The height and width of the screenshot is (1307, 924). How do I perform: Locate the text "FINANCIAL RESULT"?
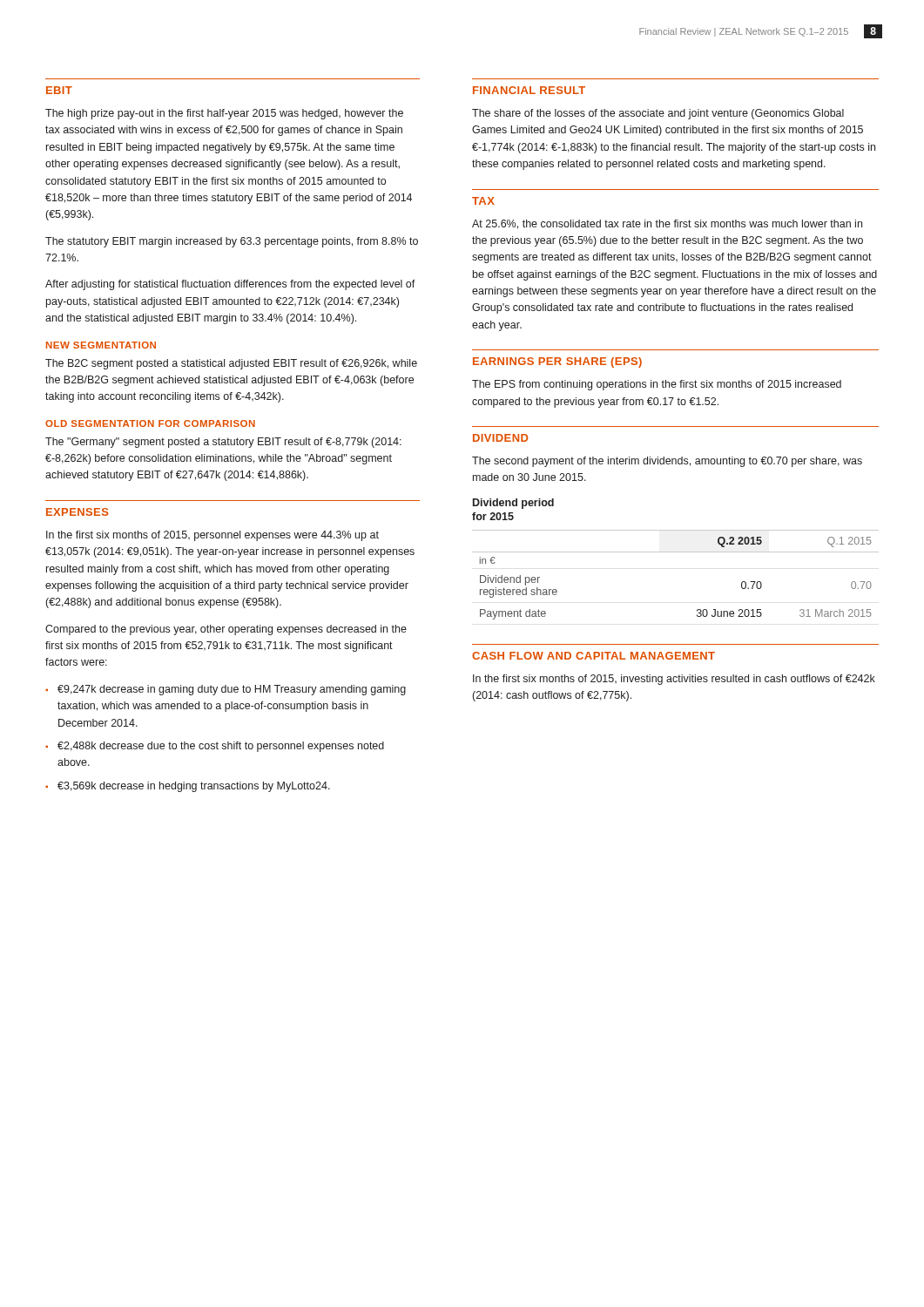(529, 90)
